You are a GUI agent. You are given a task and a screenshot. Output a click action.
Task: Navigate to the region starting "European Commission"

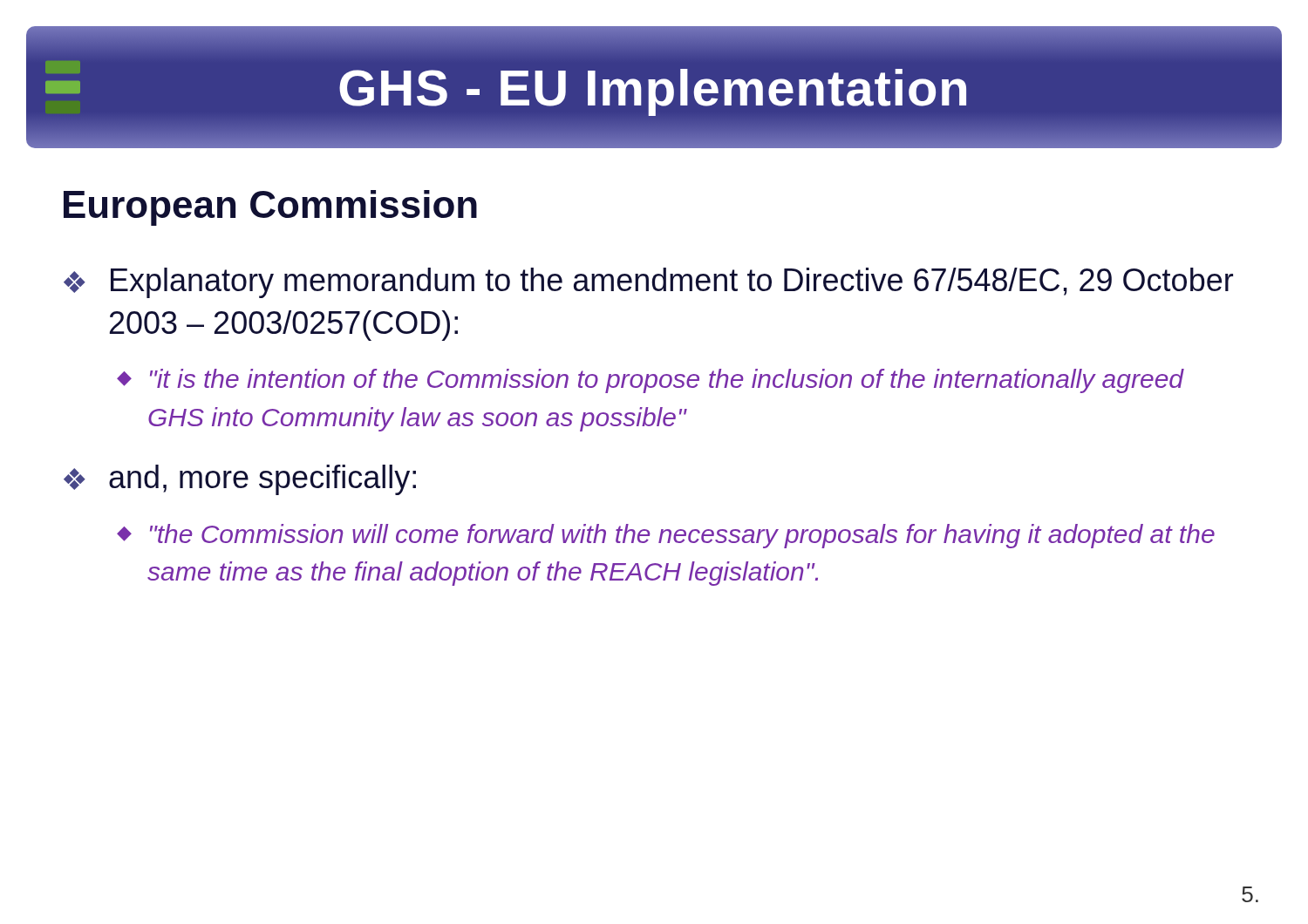(x=270, y=204)
